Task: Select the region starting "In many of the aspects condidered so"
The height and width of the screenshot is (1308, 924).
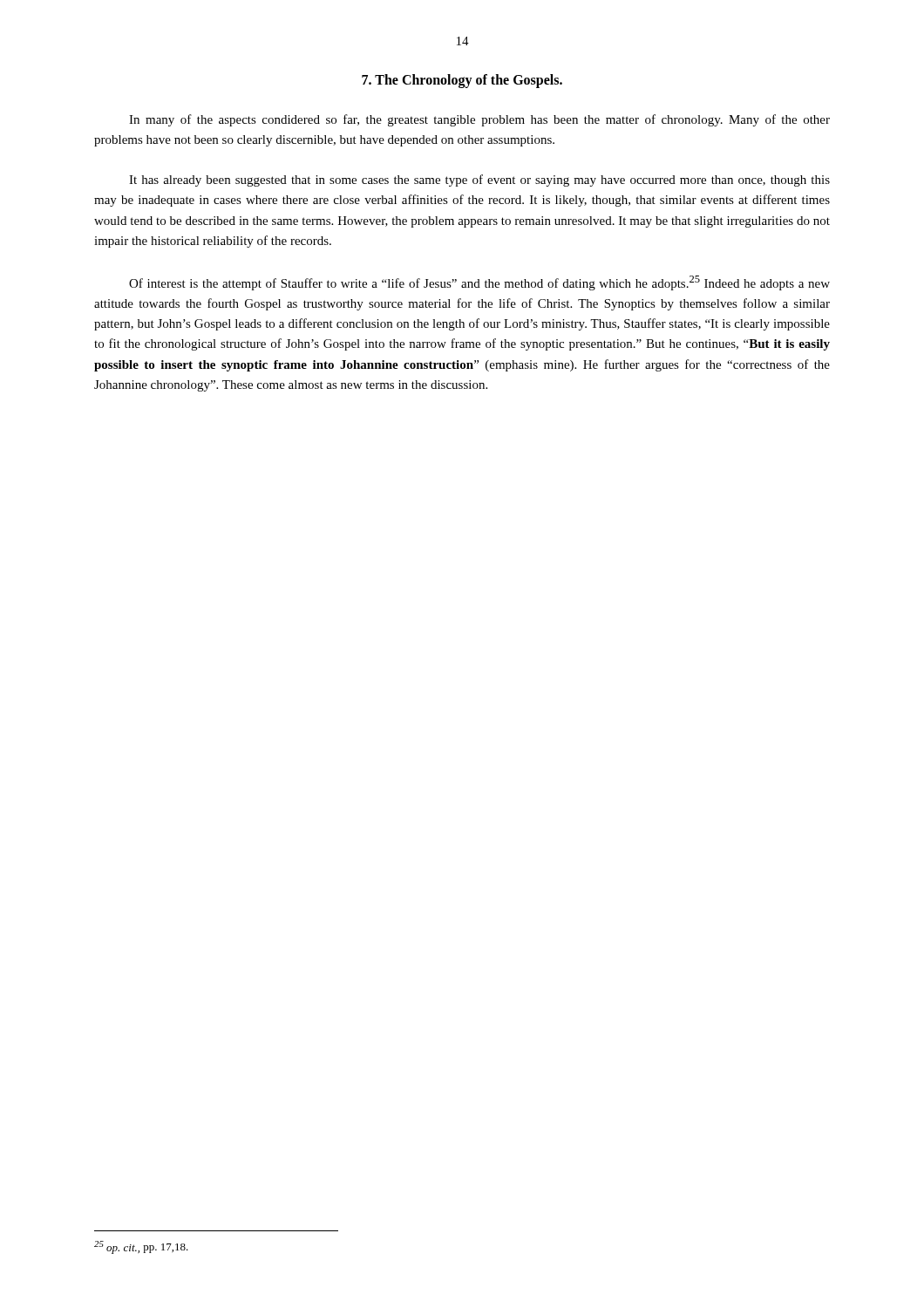Action: pyautogui.click(x=462, y=130)
